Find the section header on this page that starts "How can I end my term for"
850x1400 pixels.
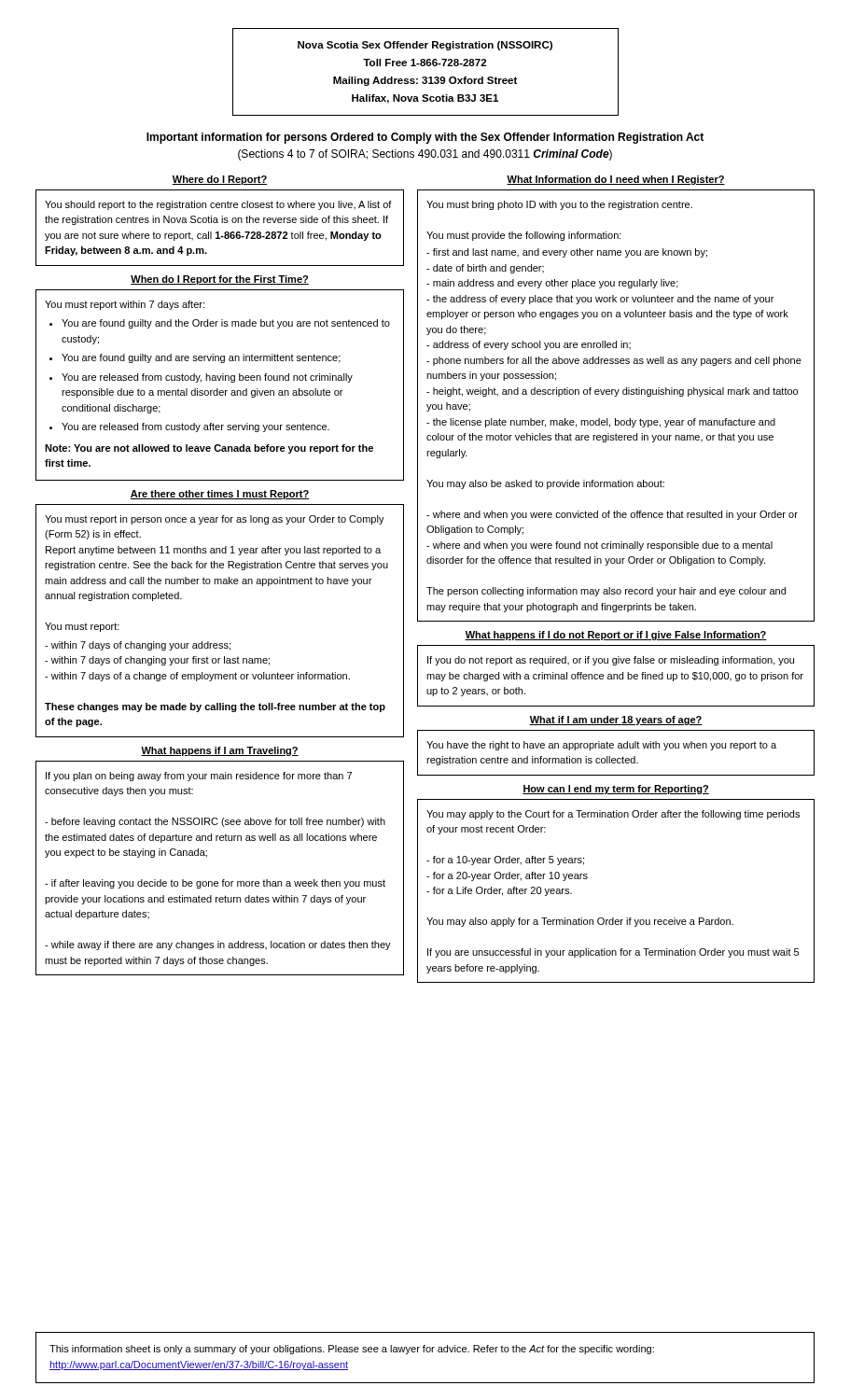coord(616,788)
